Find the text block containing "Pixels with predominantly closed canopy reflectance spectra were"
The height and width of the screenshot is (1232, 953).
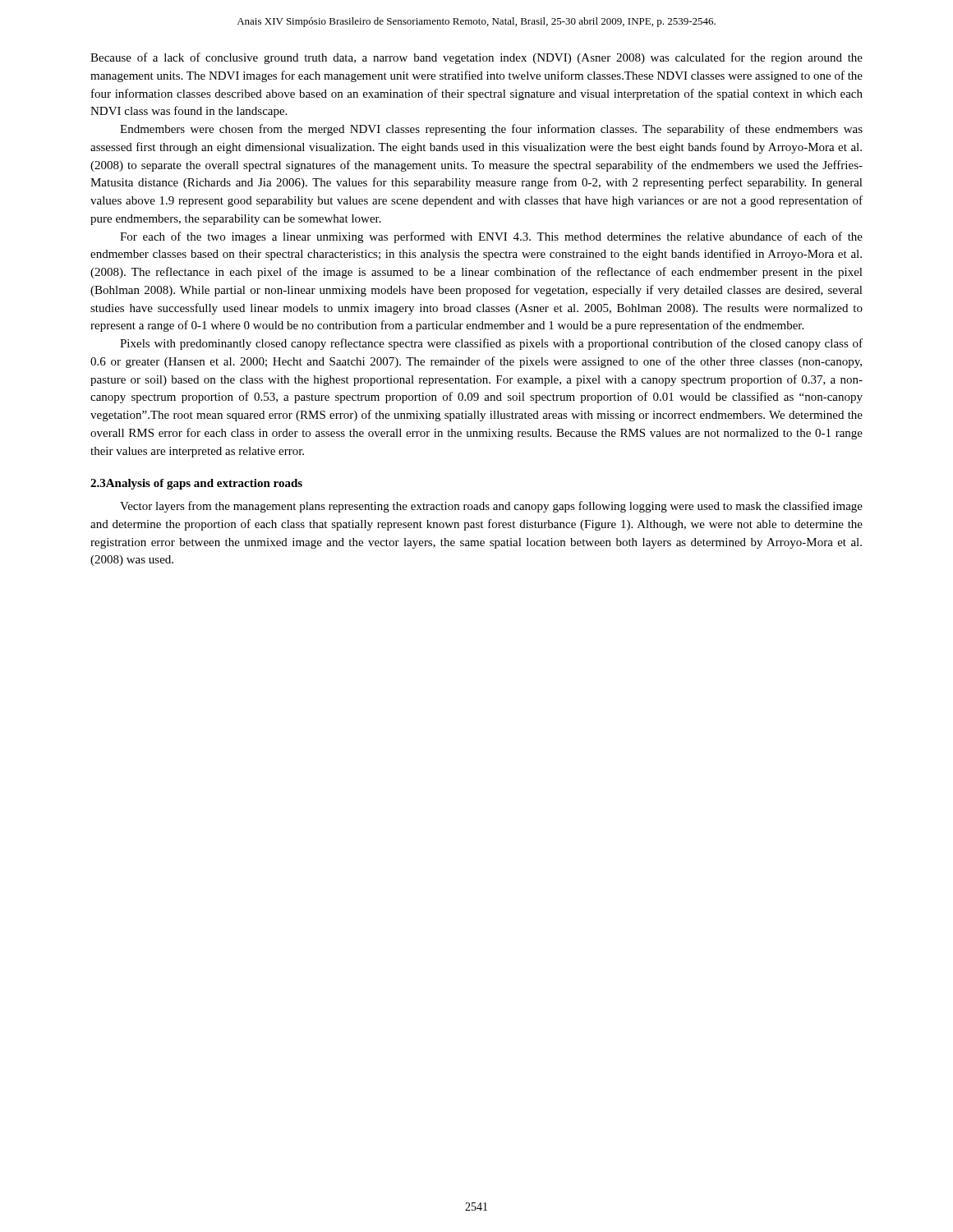click(x=476, y=397)
